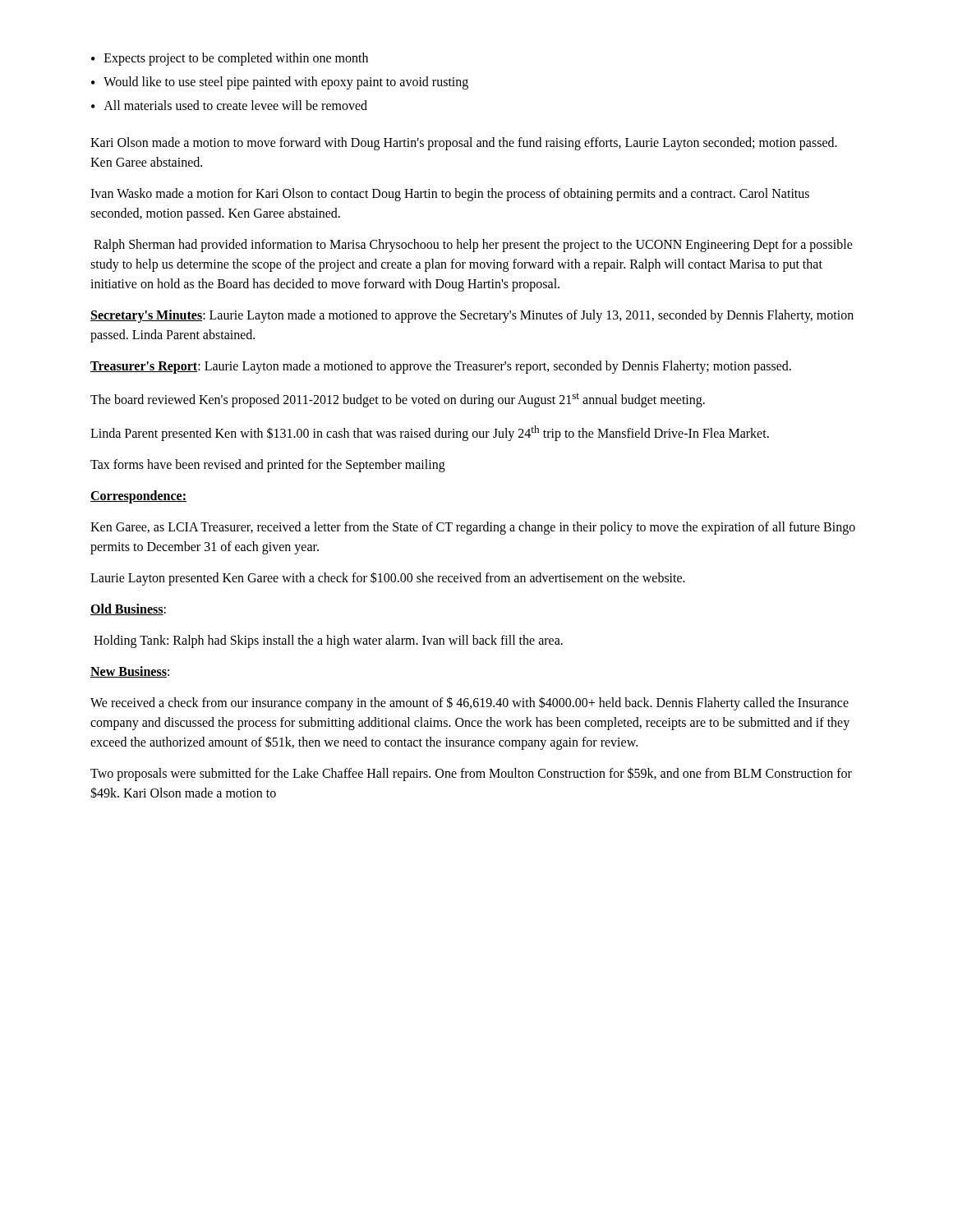Viewport: 953px width, 1232px height.
Task: Find the text block containing "Treasurer's Report: Laurie"
Action: pos(476,366)
